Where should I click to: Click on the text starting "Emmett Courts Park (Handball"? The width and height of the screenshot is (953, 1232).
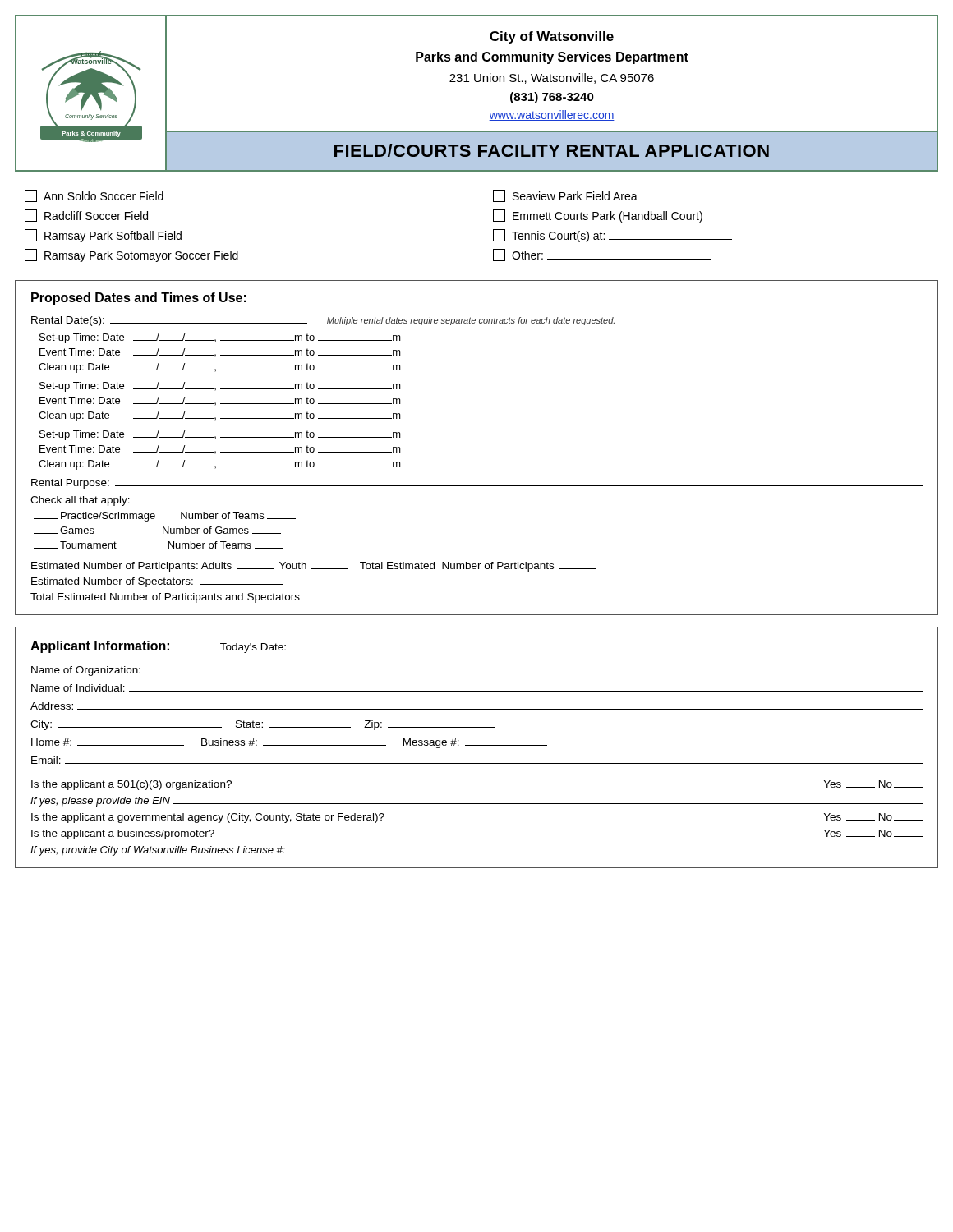(x=598, y=216)
